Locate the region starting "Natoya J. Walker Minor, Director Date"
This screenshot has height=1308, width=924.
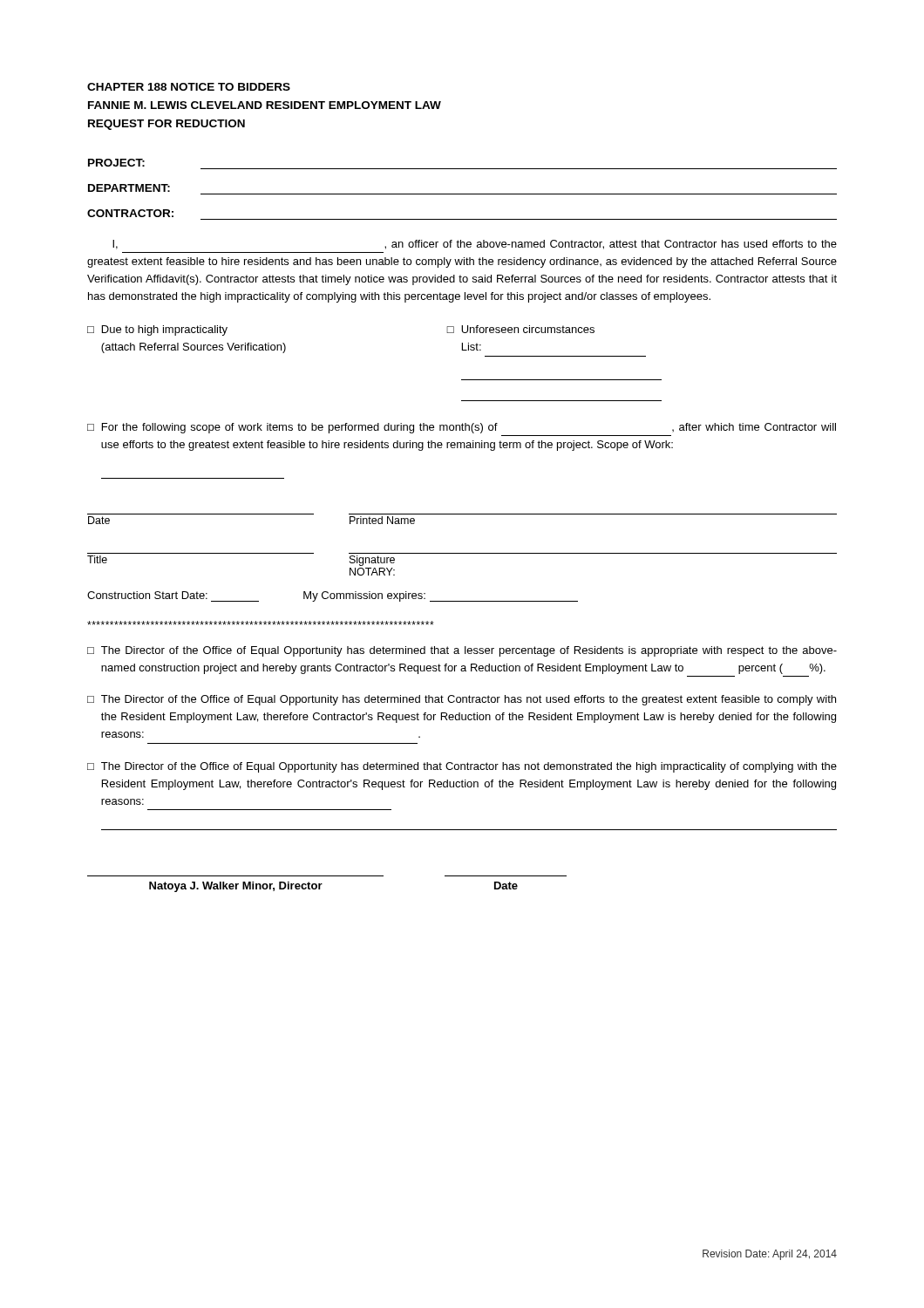pos(462,874)
